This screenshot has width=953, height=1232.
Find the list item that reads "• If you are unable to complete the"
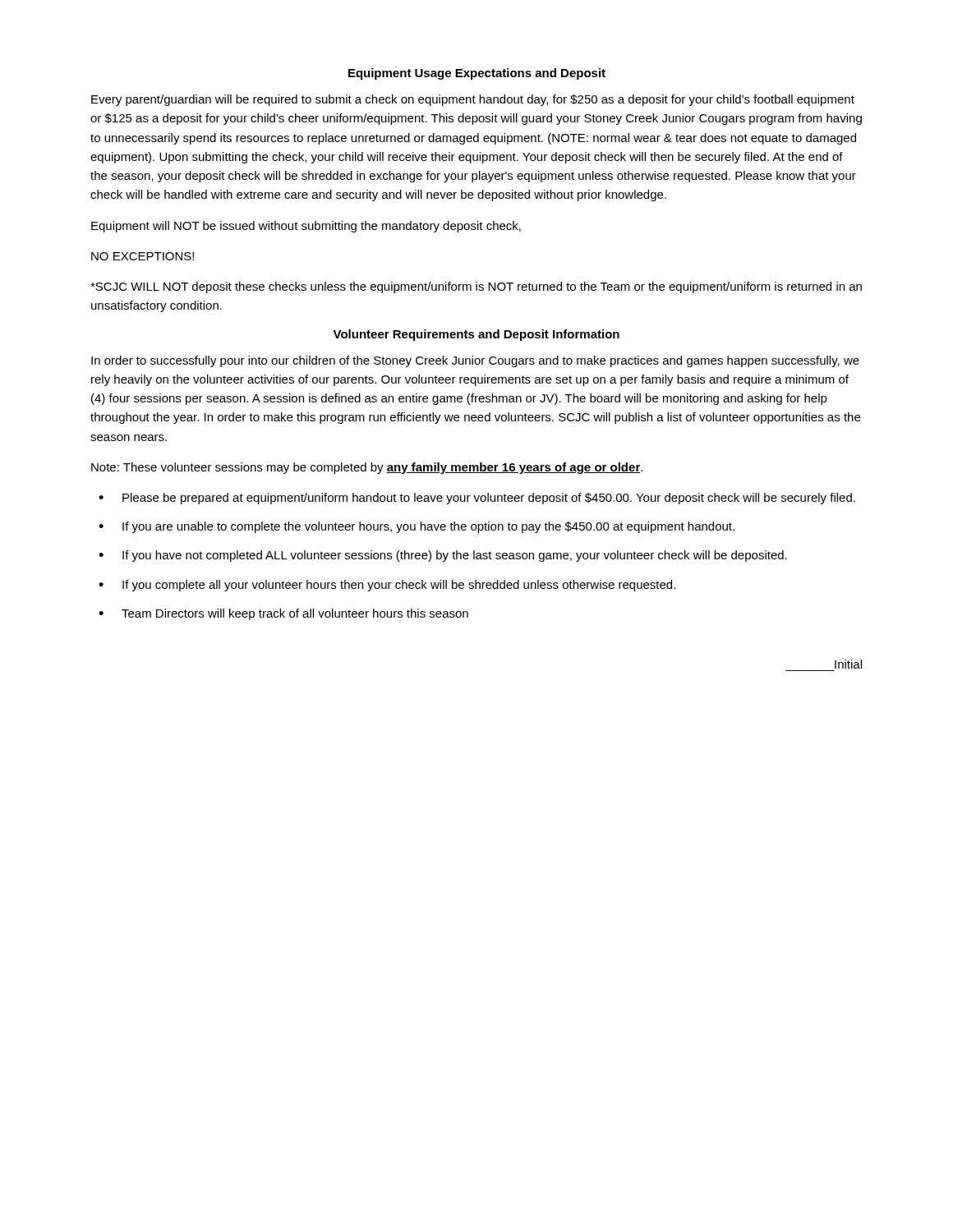pyautogui.click(x=476, y=527)
